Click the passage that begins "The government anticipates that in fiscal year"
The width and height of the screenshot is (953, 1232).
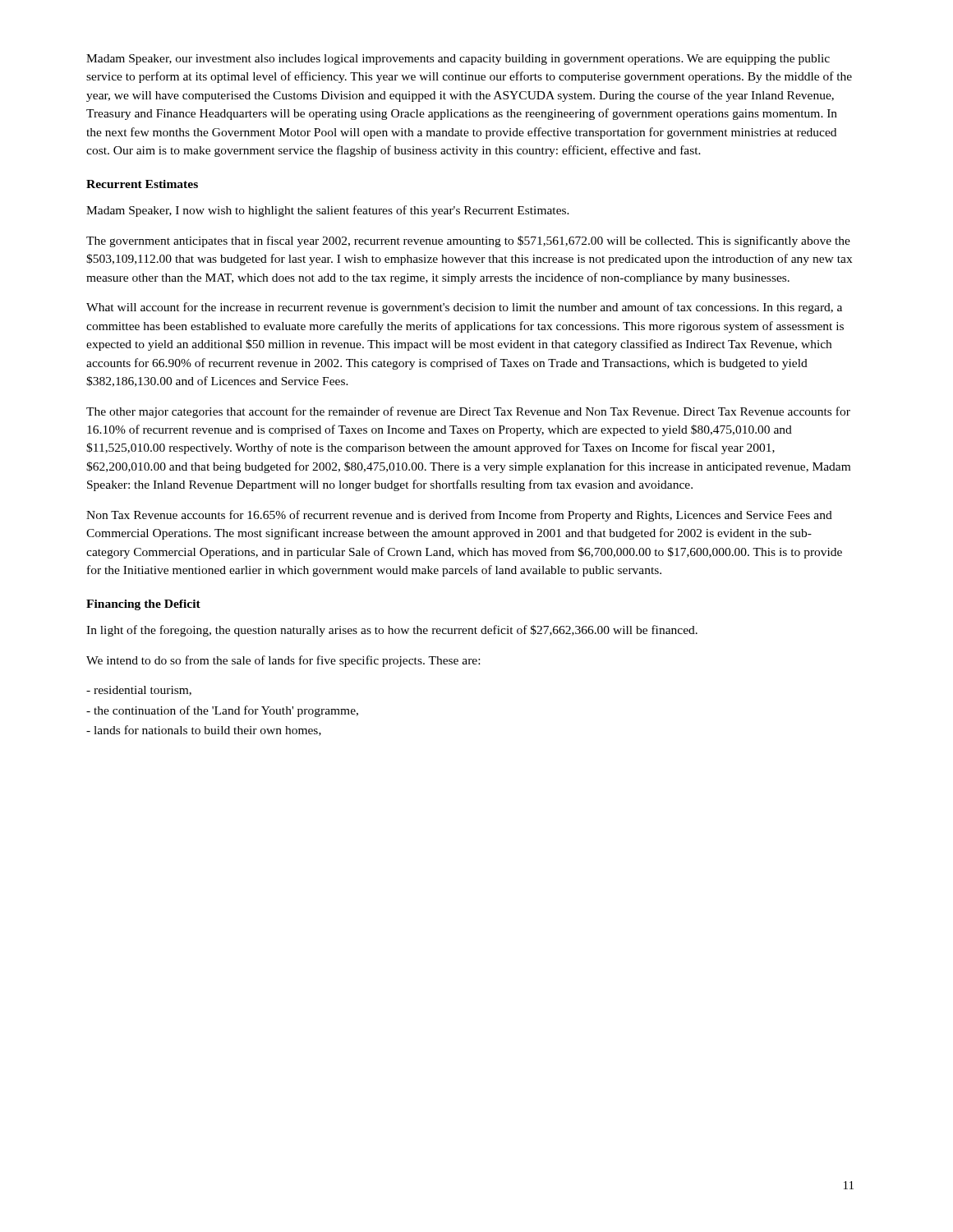tap(469, 259)
